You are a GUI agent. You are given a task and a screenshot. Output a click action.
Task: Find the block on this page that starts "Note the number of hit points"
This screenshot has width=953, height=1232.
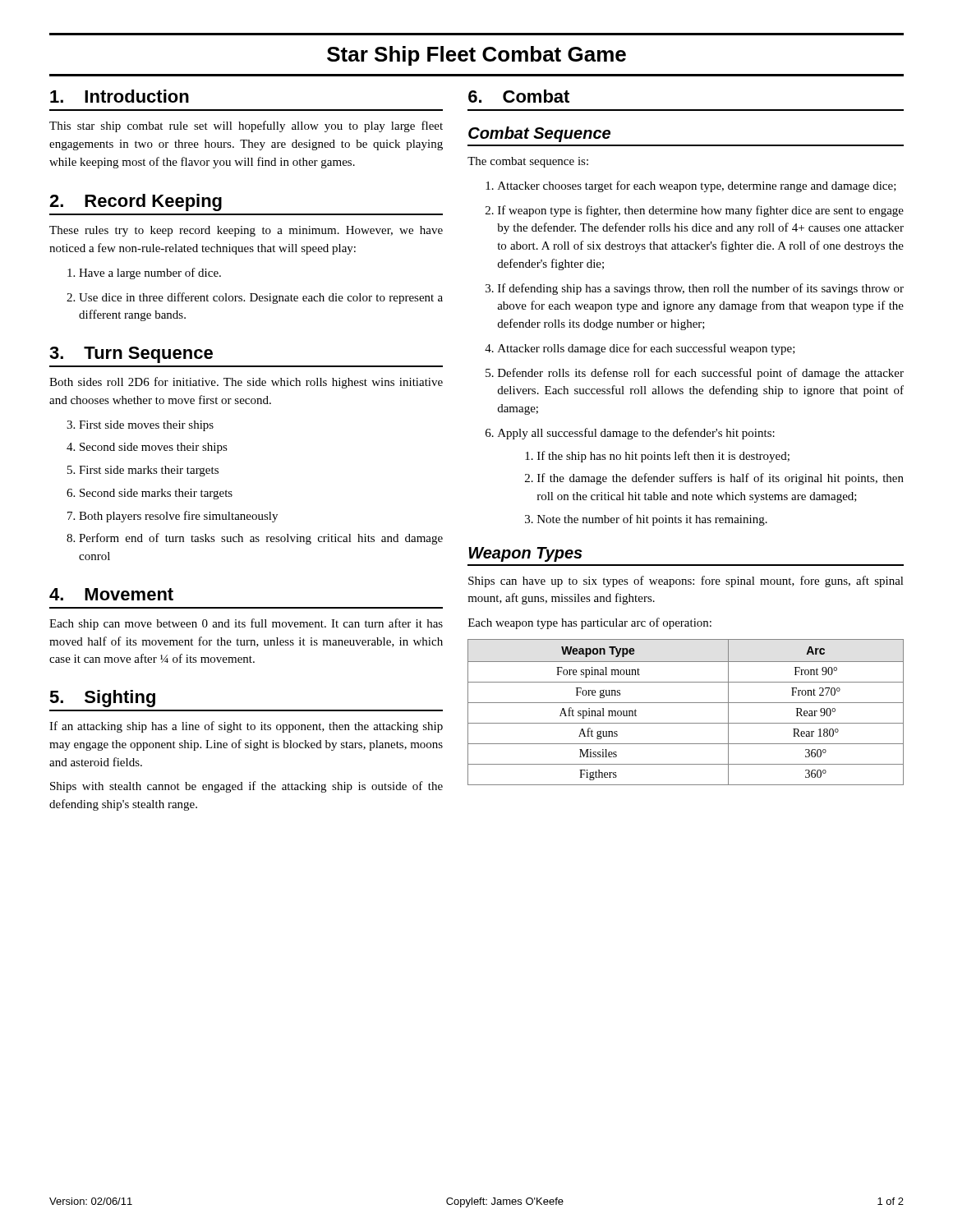(709, 520)
